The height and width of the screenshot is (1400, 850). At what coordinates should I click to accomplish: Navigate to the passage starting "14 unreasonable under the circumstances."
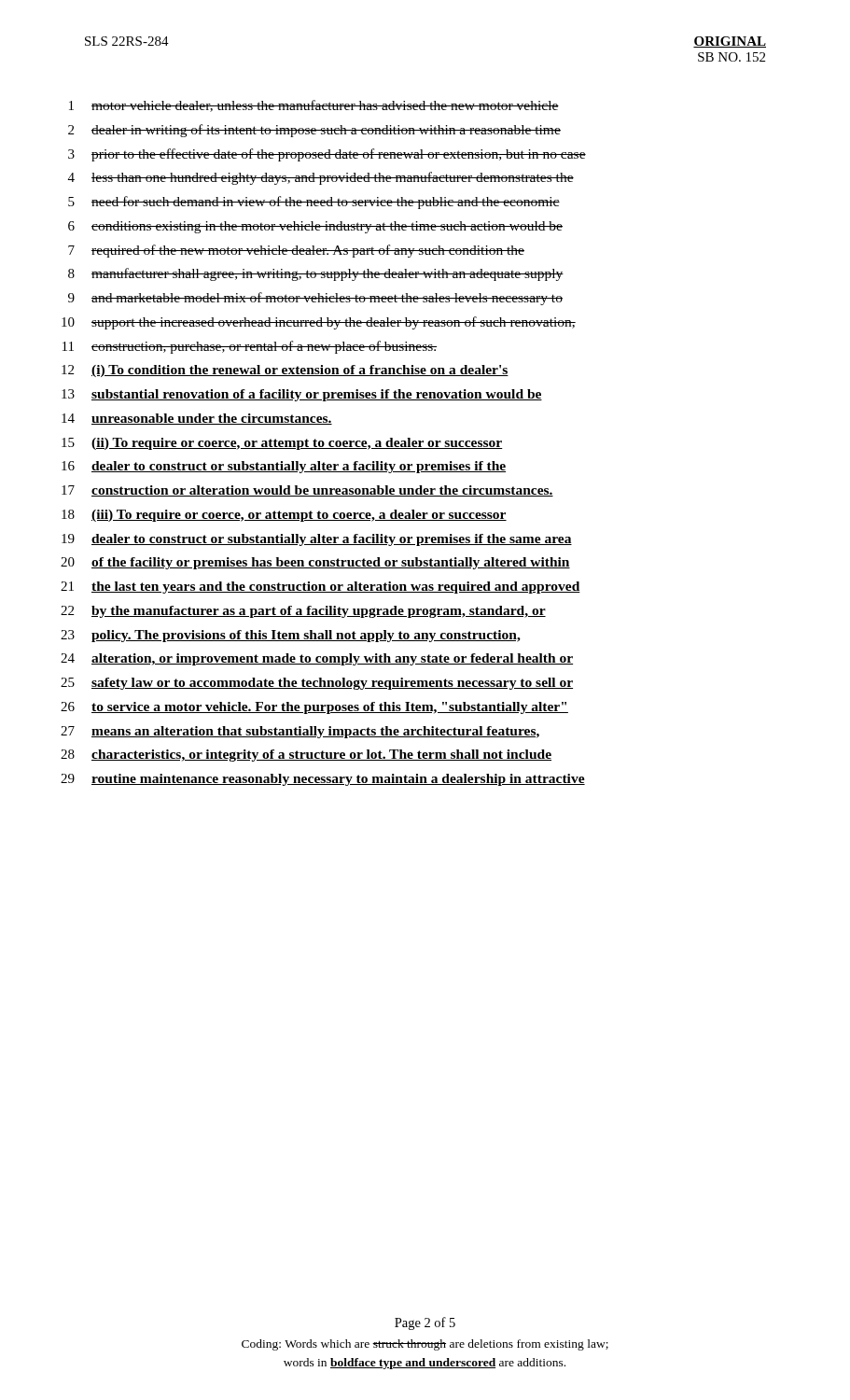(x=197, y=419)
